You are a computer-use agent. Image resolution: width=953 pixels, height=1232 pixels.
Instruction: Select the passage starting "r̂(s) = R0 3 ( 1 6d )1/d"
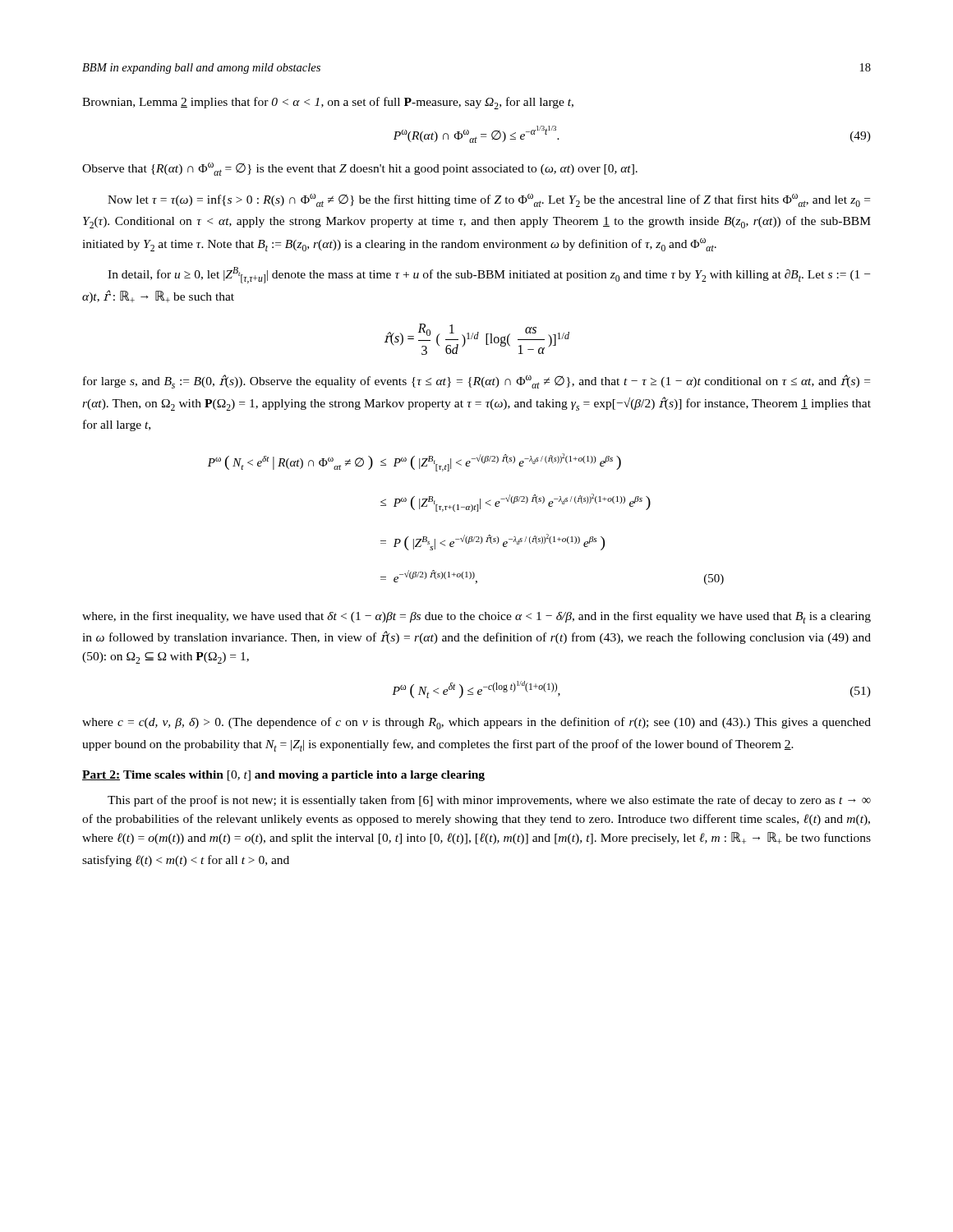476,339
